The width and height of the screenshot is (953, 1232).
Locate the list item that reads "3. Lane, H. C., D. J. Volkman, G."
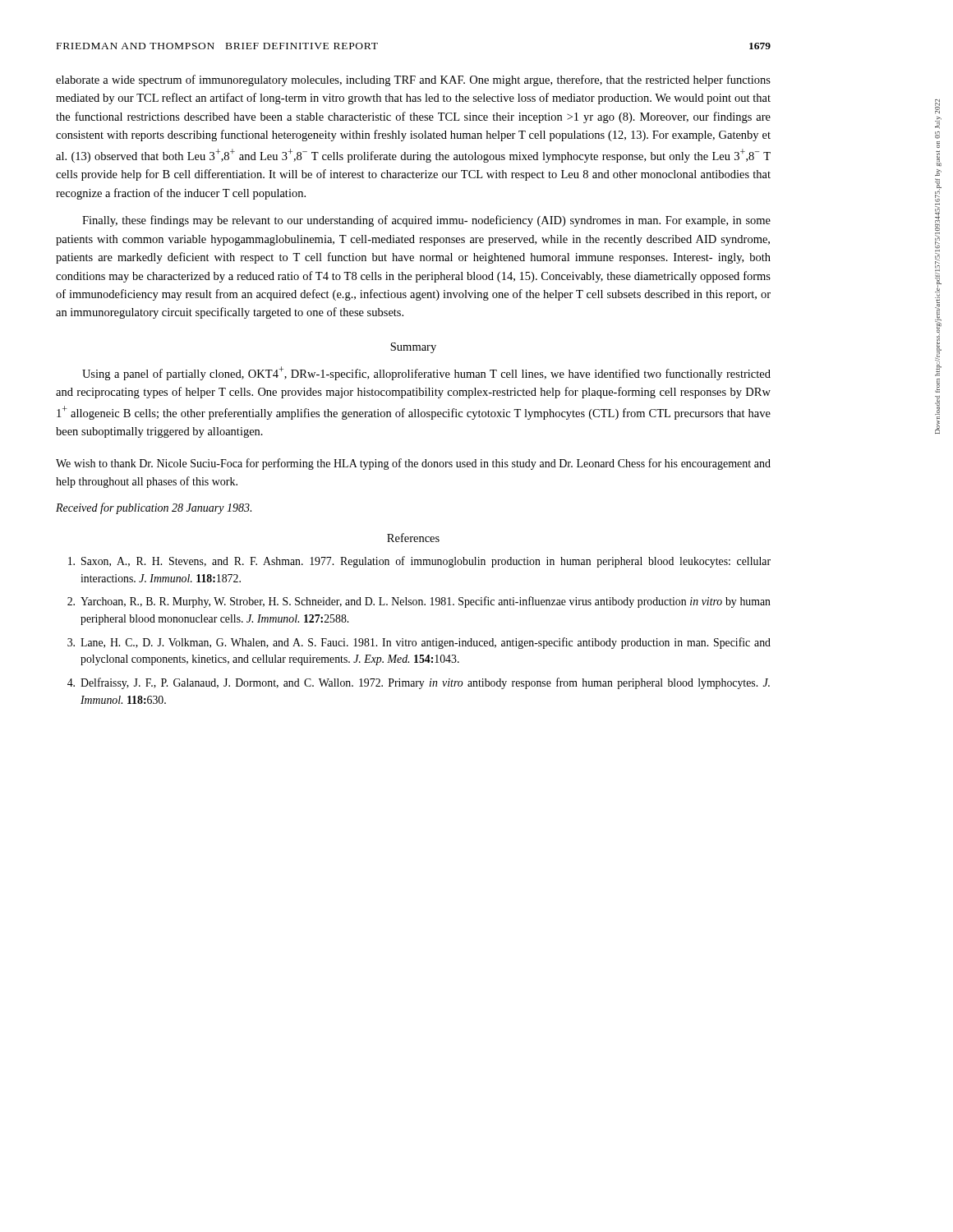point(413,652)
